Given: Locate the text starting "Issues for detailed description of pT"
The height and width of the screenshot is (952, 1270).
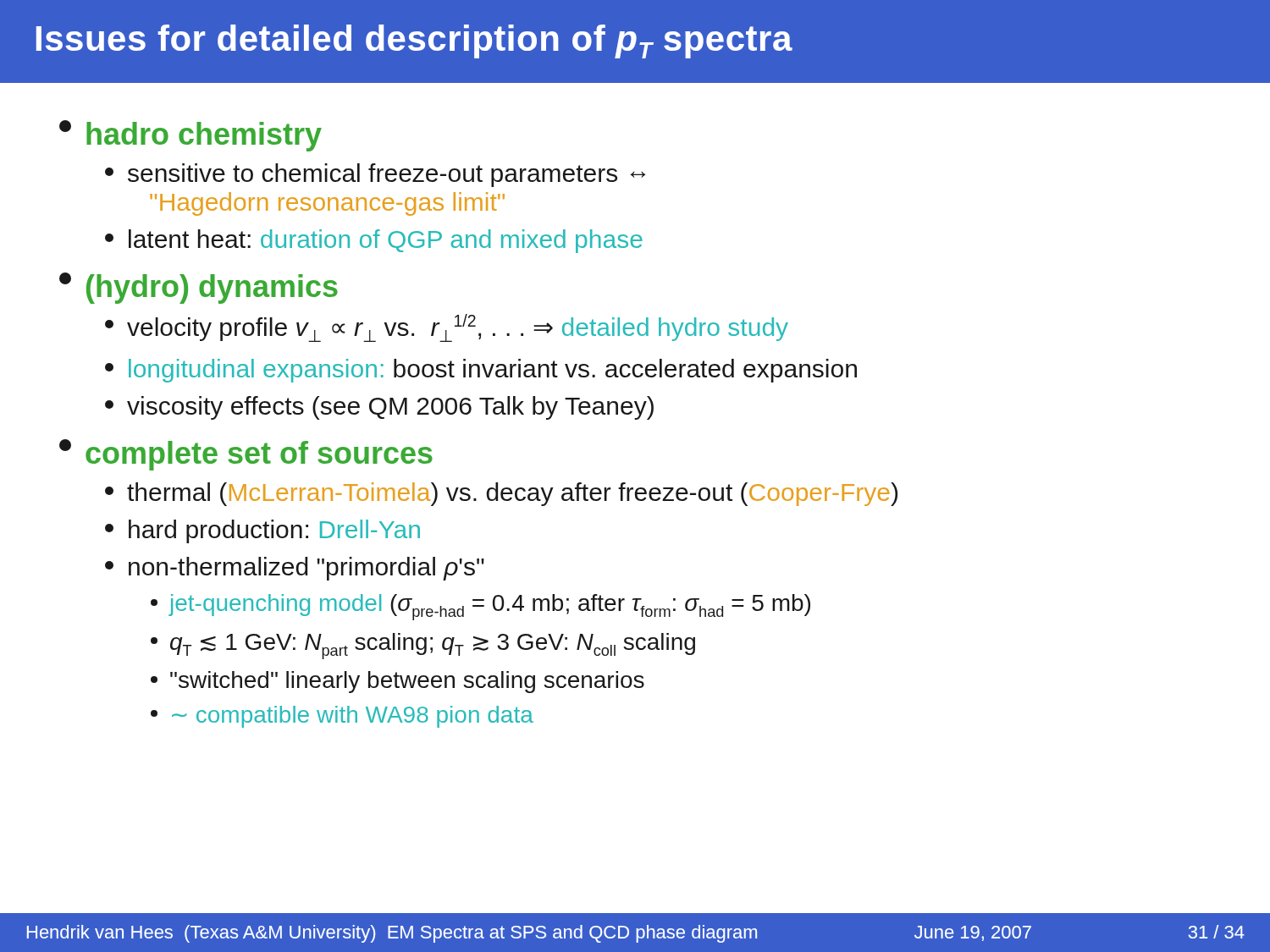Looking at the screenshot, I should [635, 42].
